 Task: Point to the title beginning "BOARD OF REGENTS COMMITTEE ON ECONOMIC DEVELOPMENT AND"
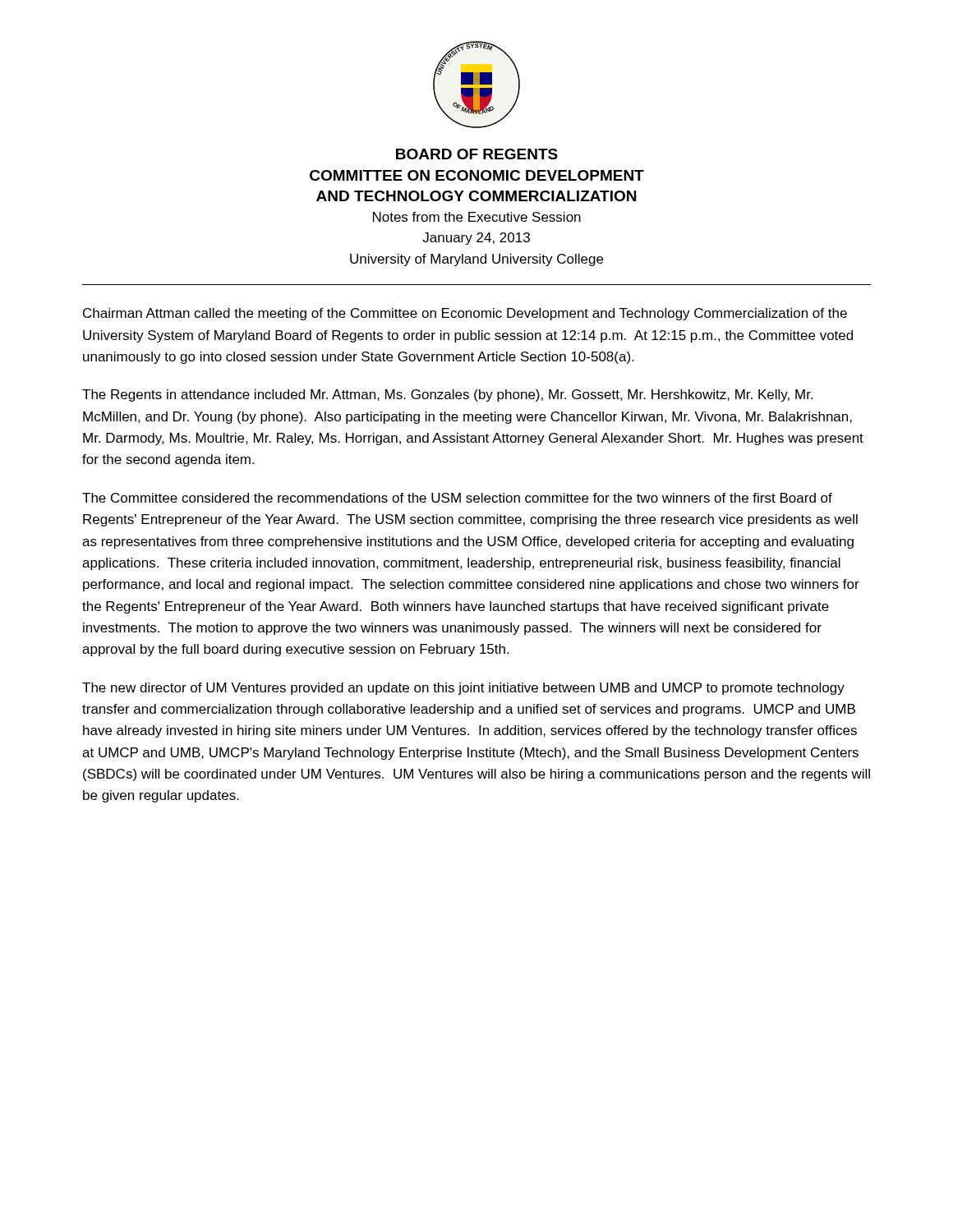point(476,207)
